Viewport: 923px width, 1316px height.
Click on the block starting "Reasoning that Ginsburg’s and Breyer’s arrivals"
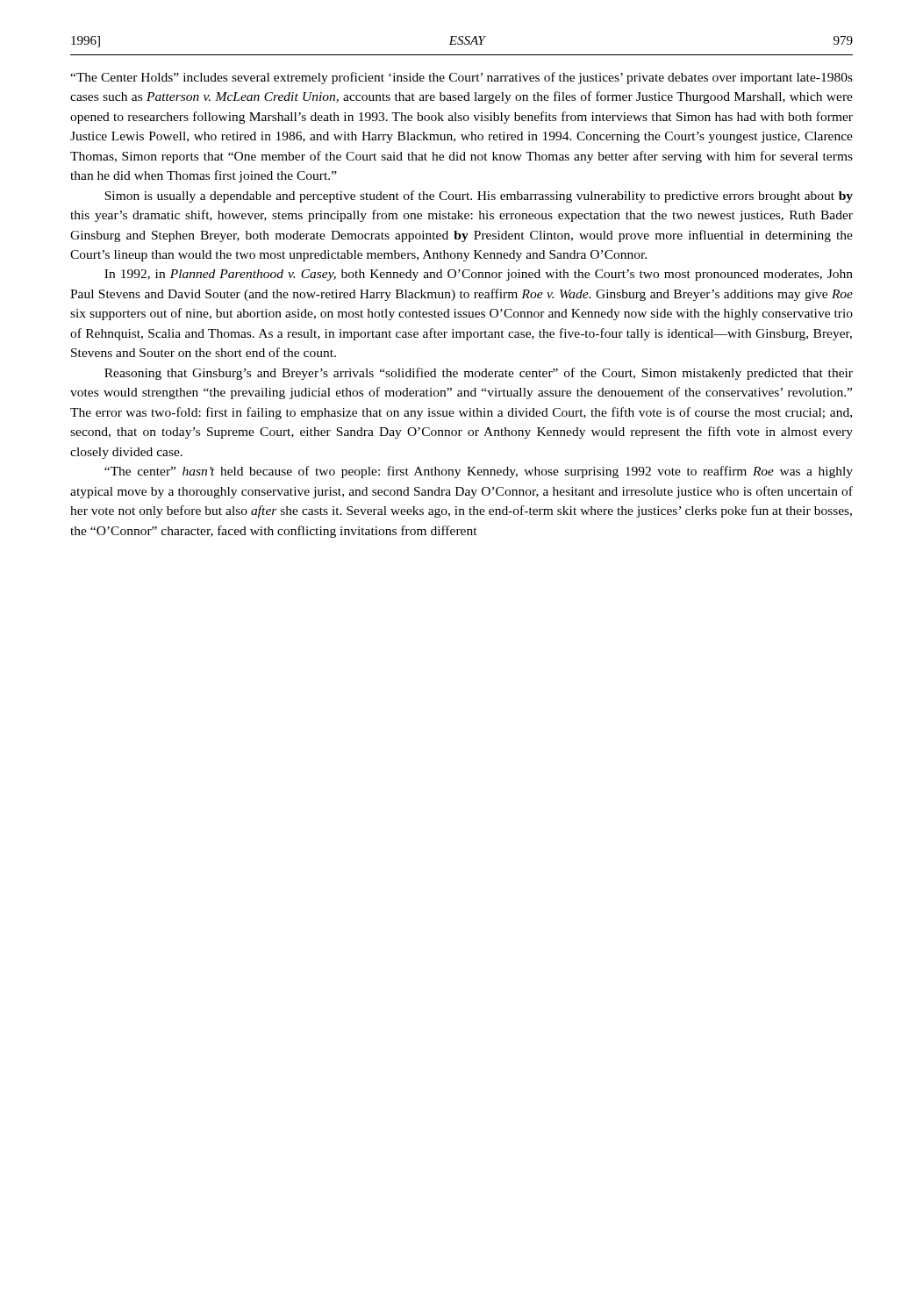(462, 412)
